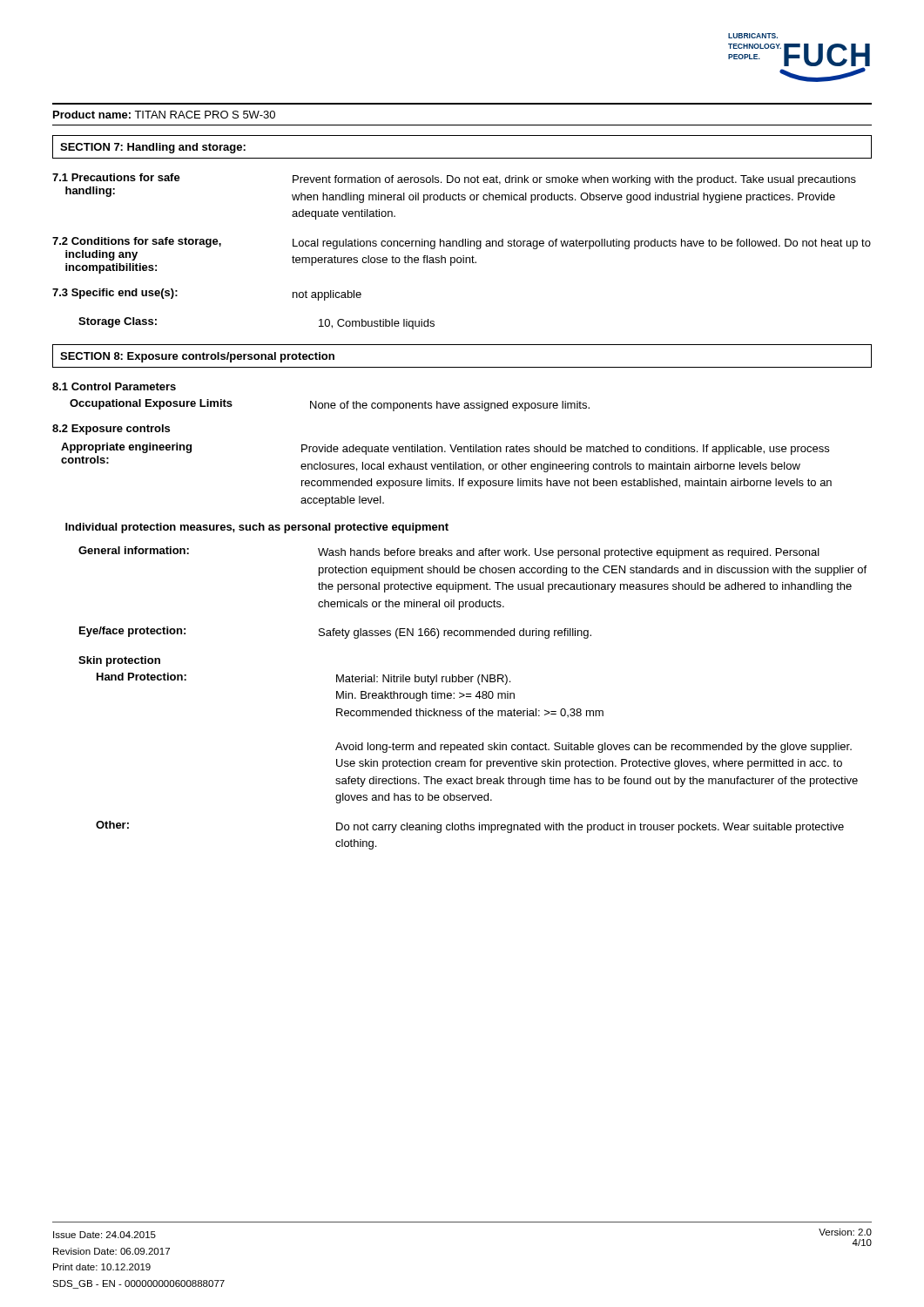Find the text starting "Other: Do not carry cleaning cloths impregnated with"
The width and height of the screenshot is (924, 1307).
pos(462,835)
